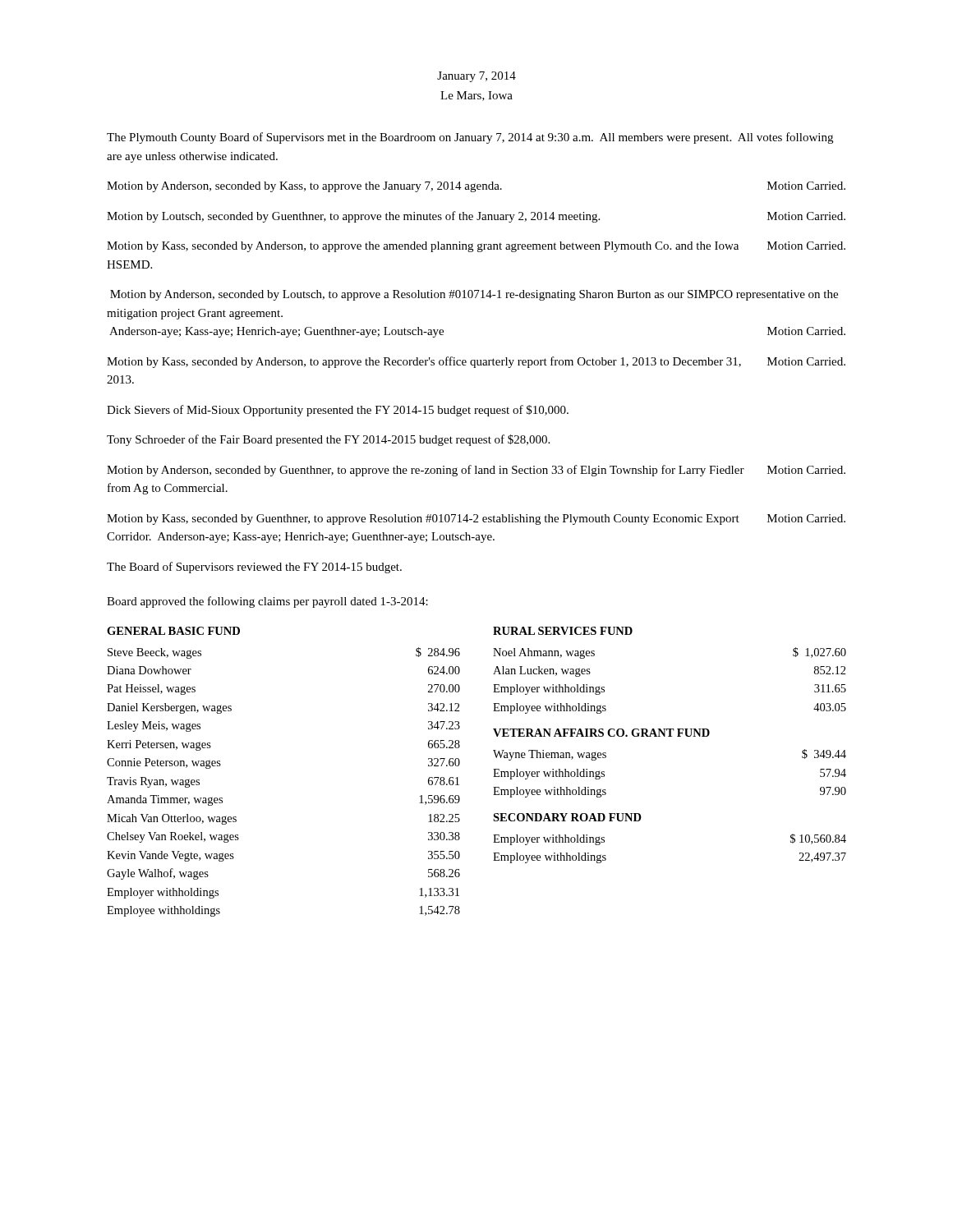The height and width of the screenshot is (1232, 953).
Task: Find "January 7, 2014 Le Mars, Iowa" on this page
Action: (x=476, y=85)
